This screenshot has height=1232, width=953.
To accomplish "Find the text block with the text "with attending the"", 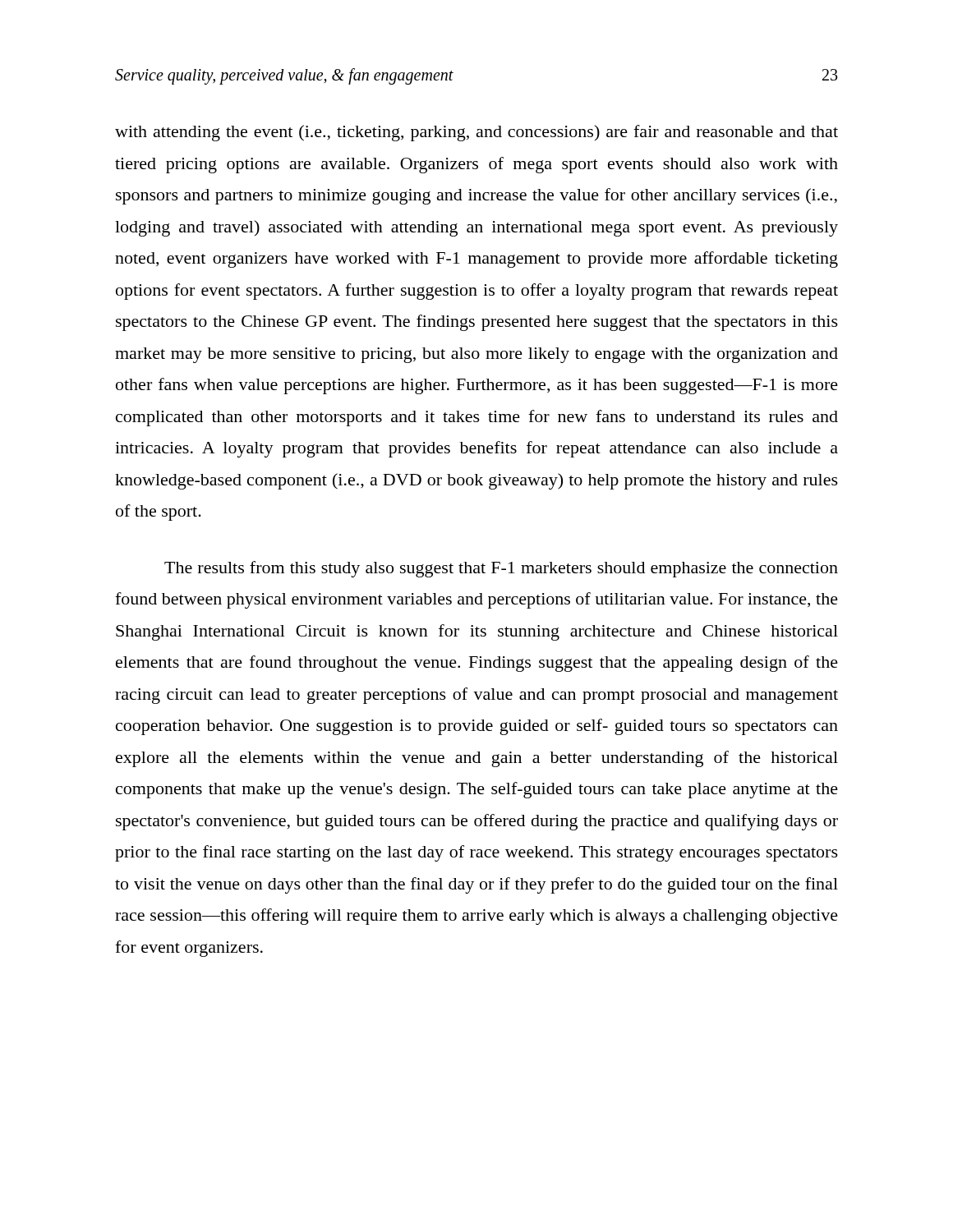I will coord(476,321).
